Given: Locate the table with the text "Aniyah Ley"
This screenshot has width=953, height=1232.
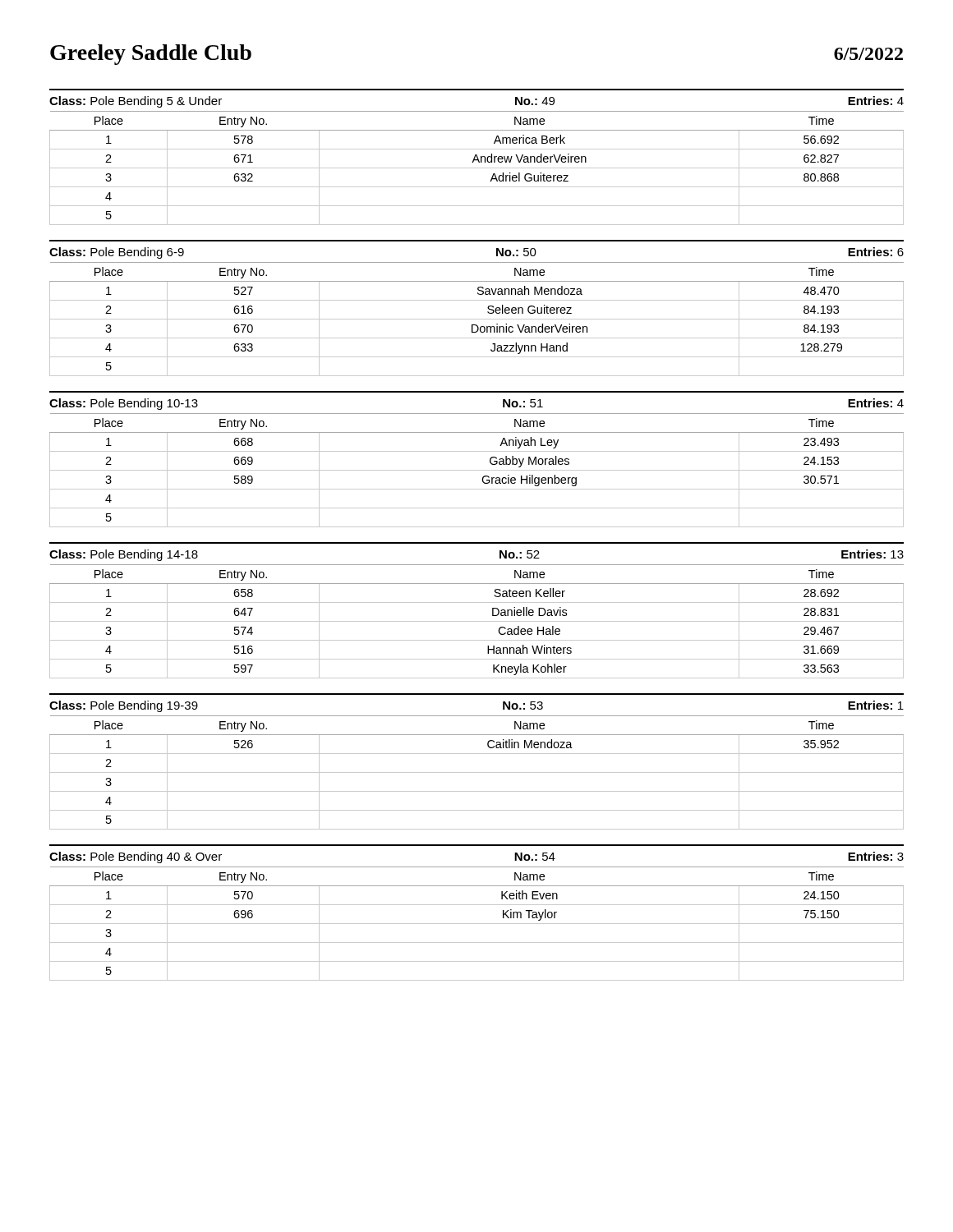Looking at the screenshot, I should tap(476, 459).
